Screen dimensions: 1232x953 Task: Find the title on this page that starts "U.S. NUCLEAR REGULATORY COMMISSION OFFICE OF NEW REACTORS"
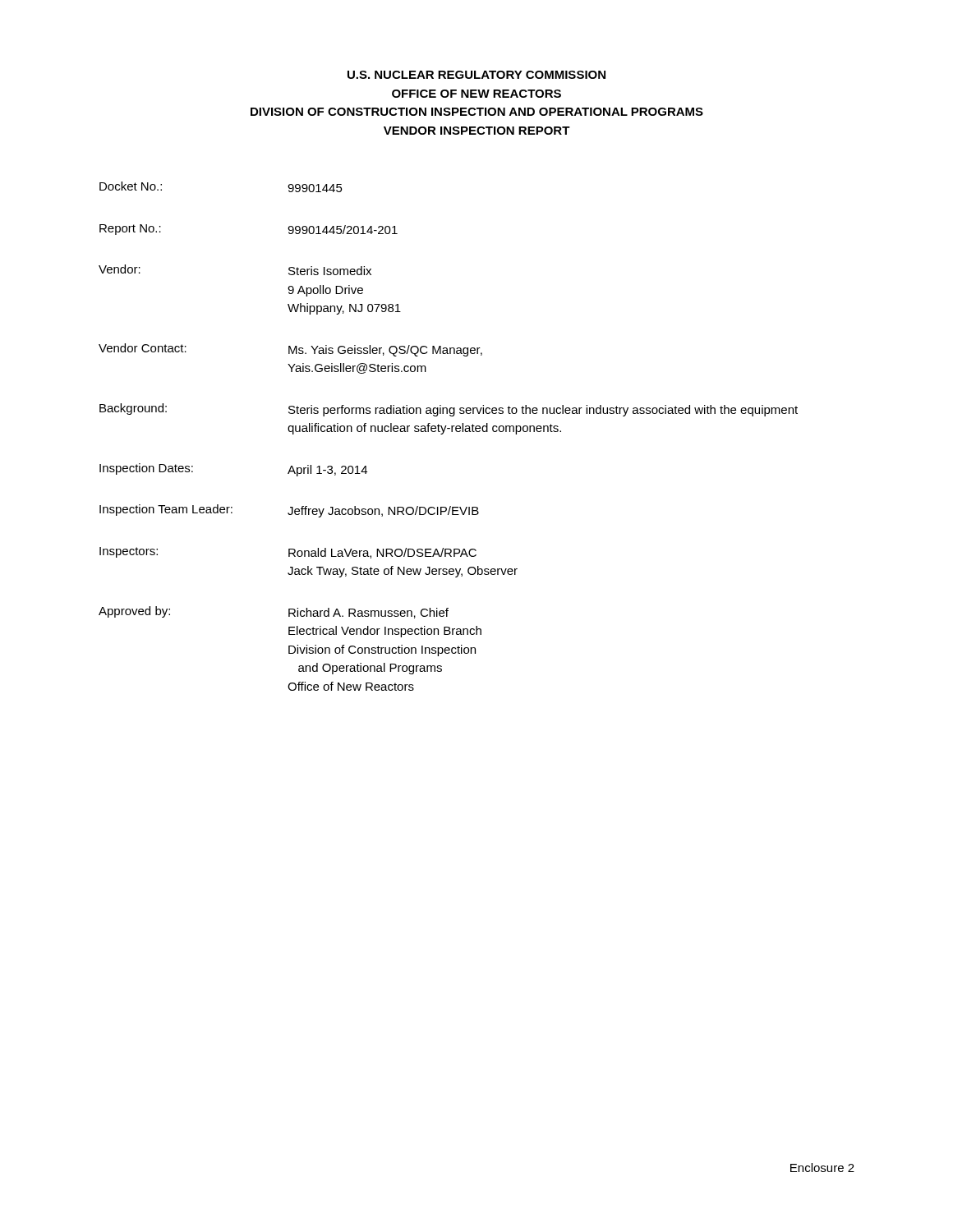pos(476,103)
